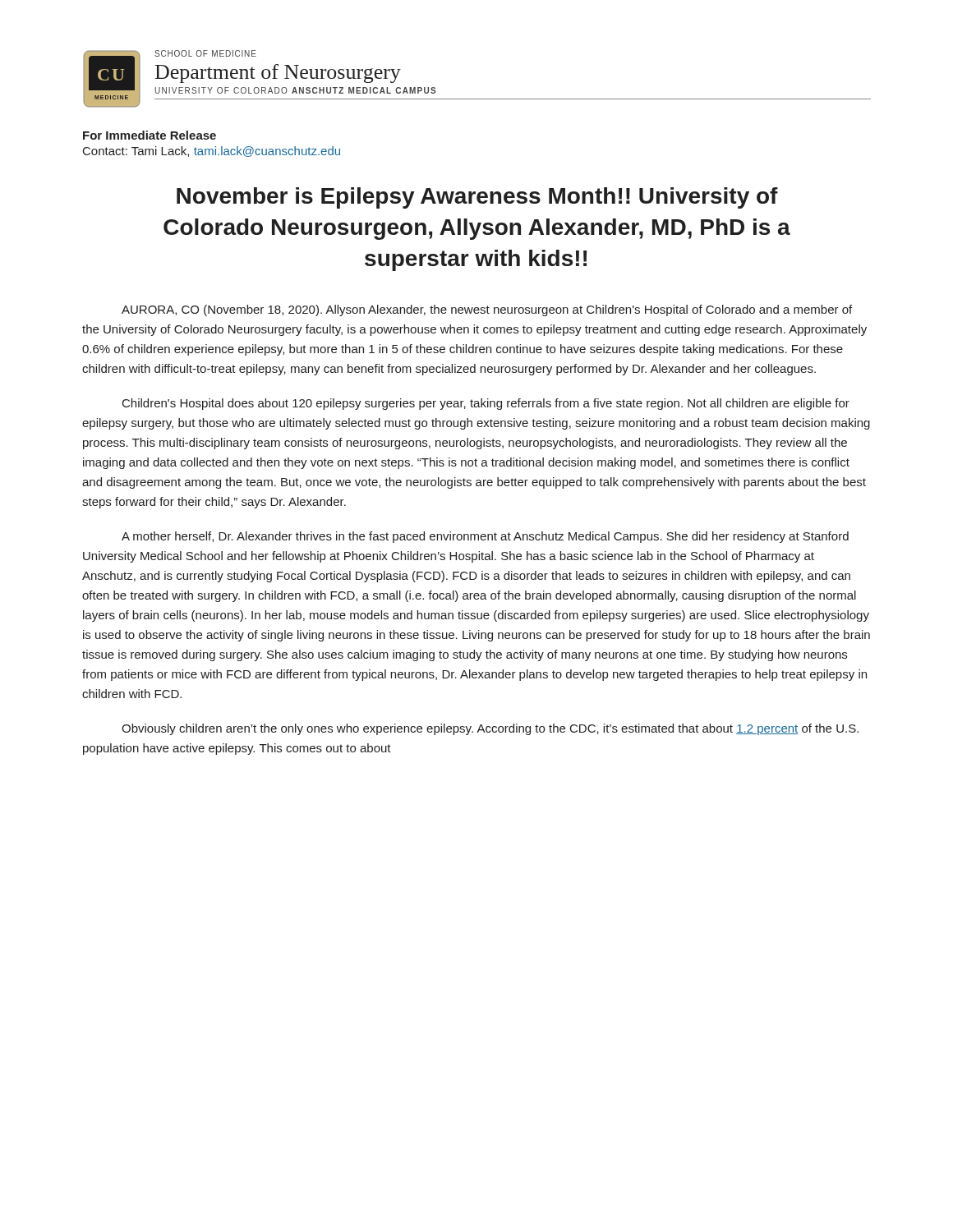Locate the text block starting "AURORA, CO (November 18, 2020). Allyson Alexander, the"
The width and height of the screenshot is (953, 1232).
point(475,339)
